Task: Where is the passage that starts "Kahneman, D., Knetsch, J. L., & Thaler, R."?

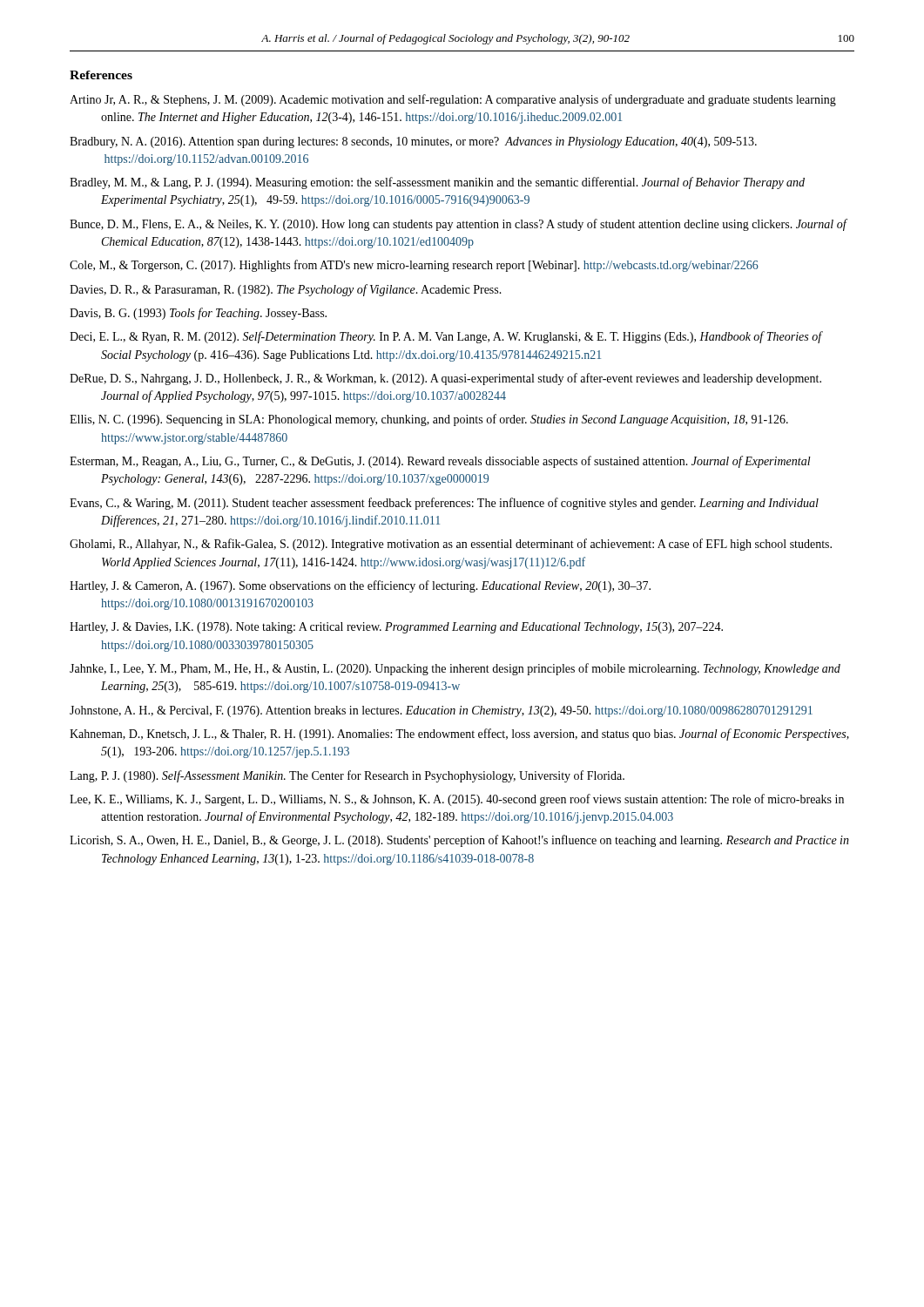Action: click(x=460, y=743)
